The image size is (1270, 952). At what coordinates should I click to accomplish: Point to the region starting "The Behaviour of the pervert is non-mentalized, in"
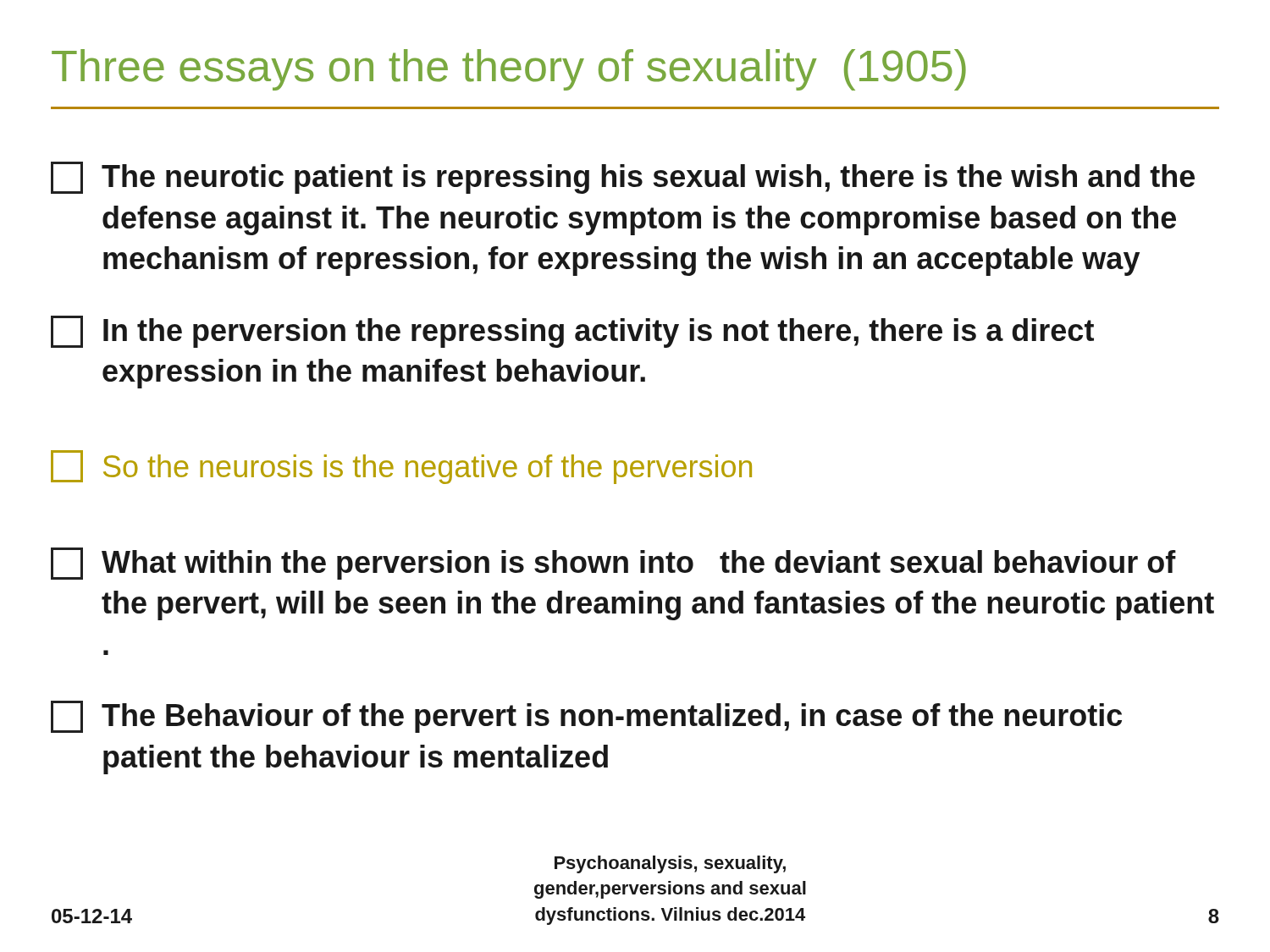coord(635,737)
